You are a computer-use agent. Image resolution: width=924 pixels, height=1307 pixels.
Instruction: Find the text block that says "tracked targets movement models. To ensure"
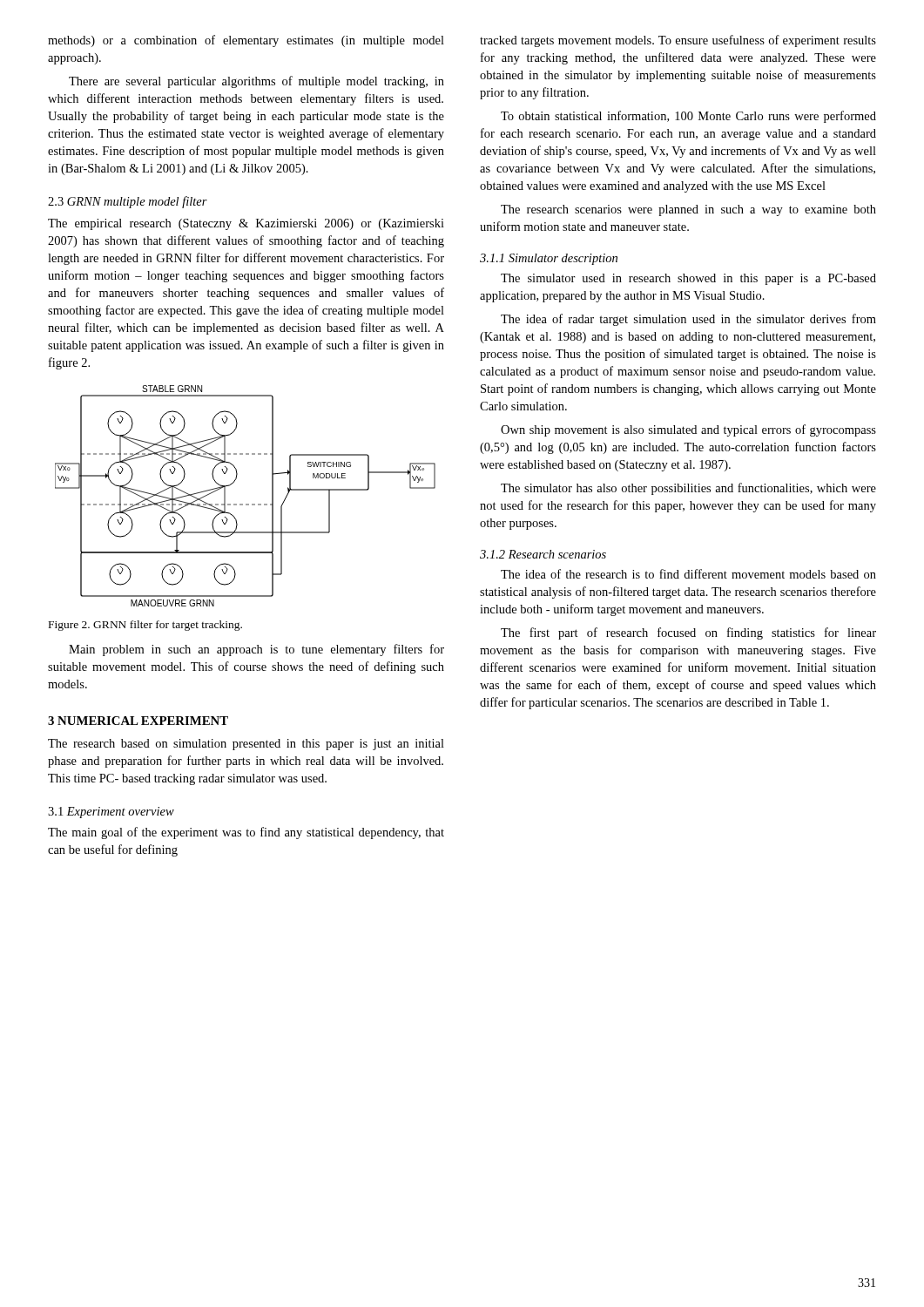click(x=678, y=66)
